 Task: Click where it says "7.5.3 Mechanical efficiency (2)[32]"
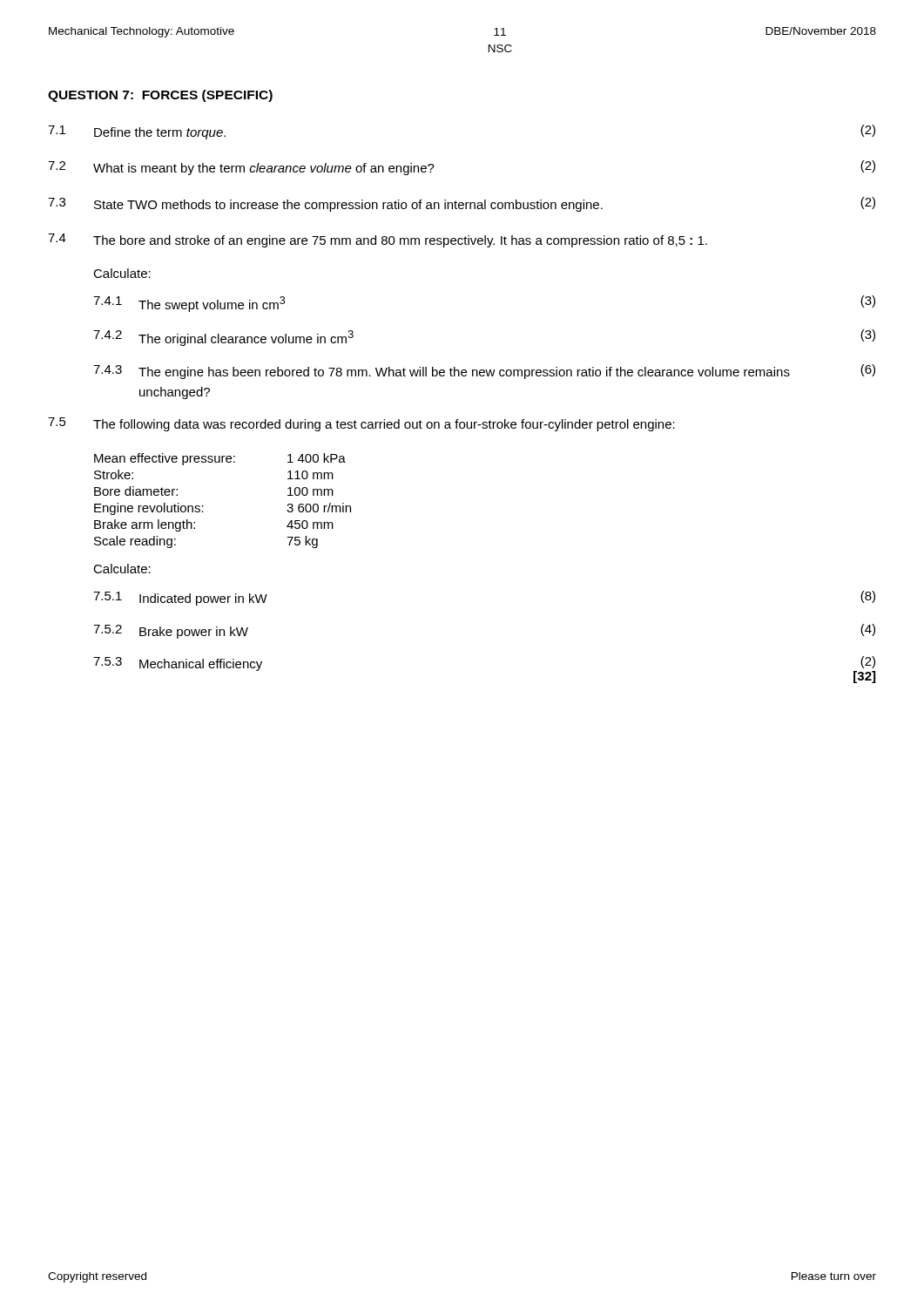pos(174,668)
